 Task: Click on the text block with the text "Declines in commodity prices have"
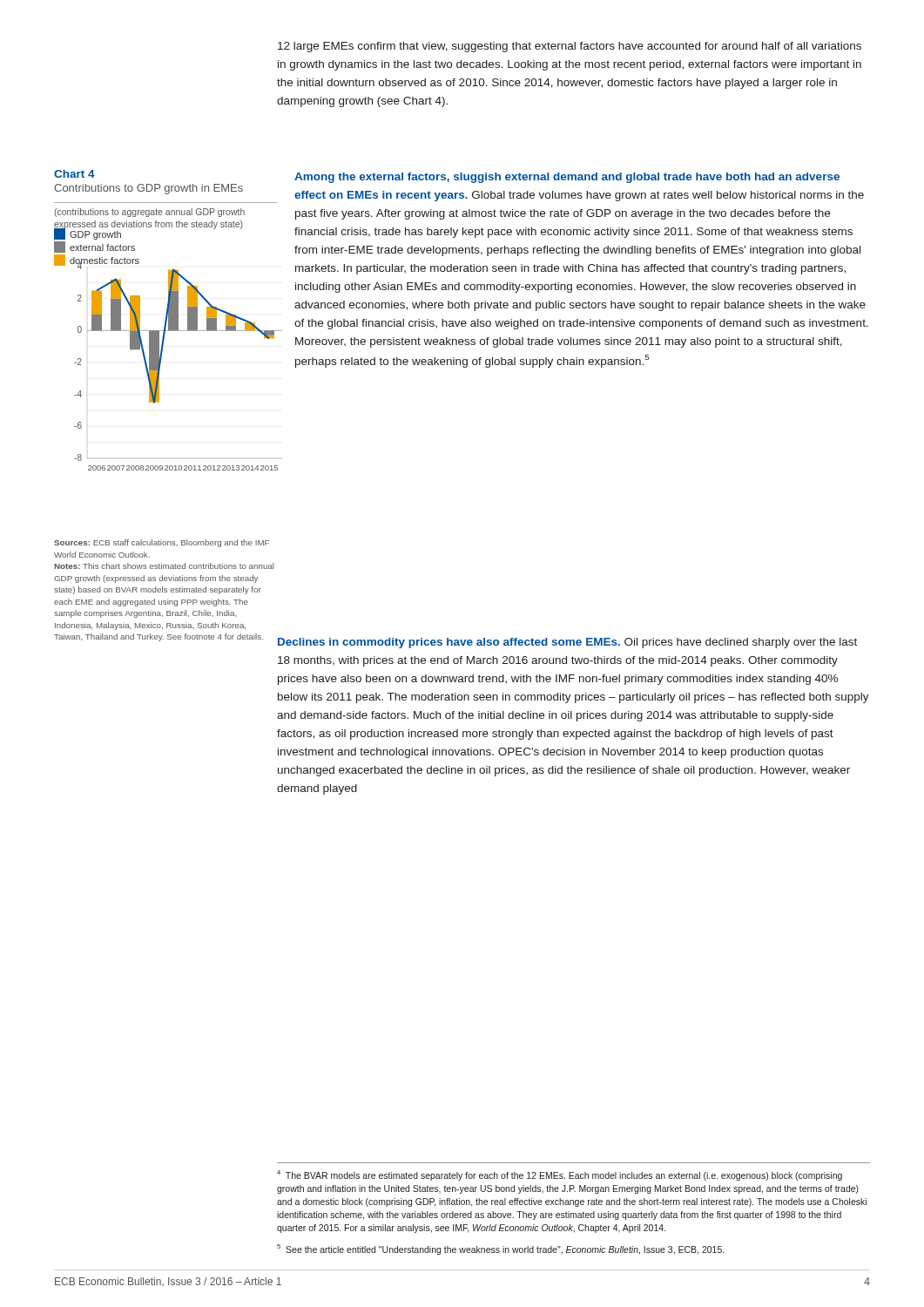pyautogui.click(x=573, y=715)
